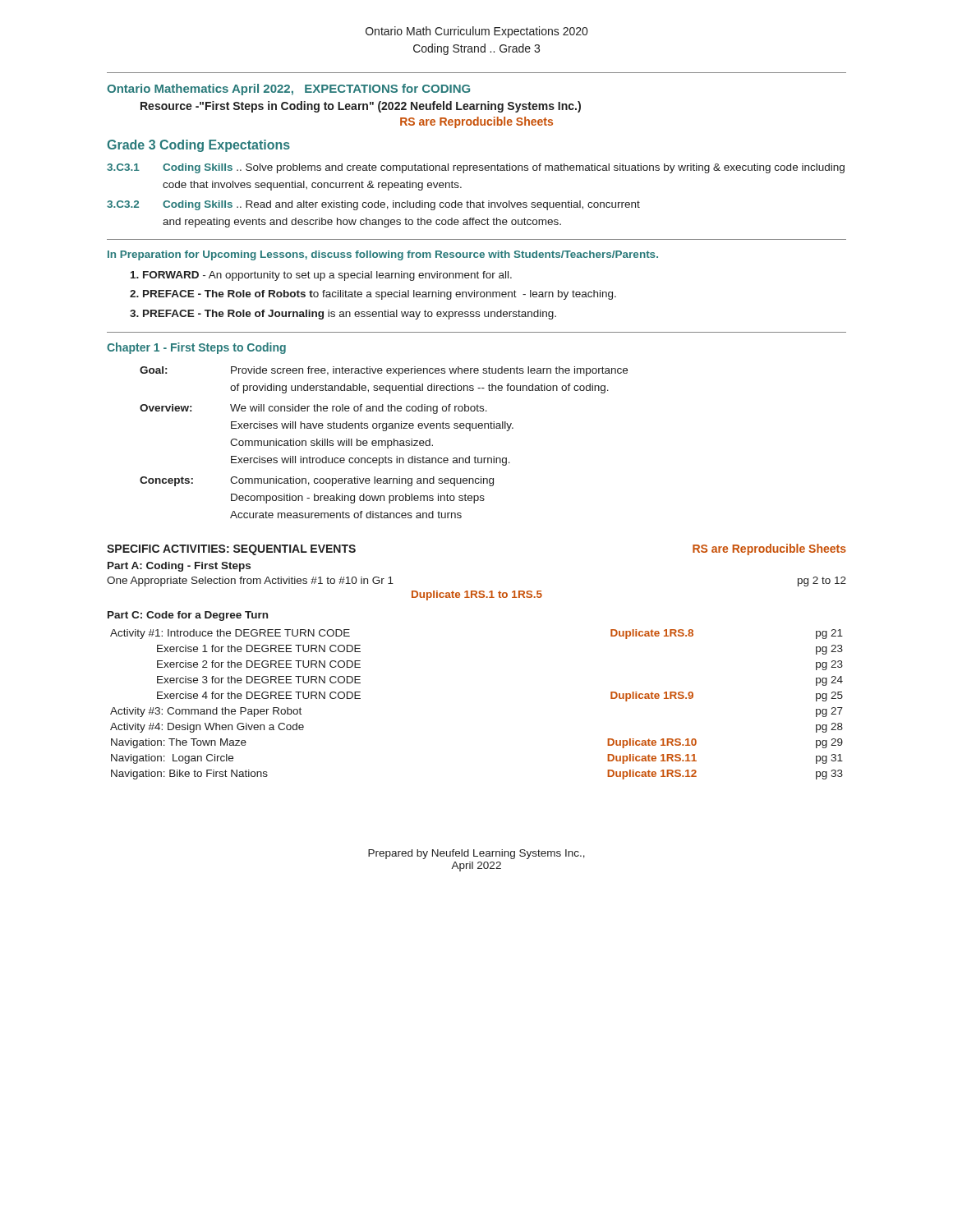Select the section header that says "Grade 3 Coding"
953x1232 pixels.
click(198, 145)
